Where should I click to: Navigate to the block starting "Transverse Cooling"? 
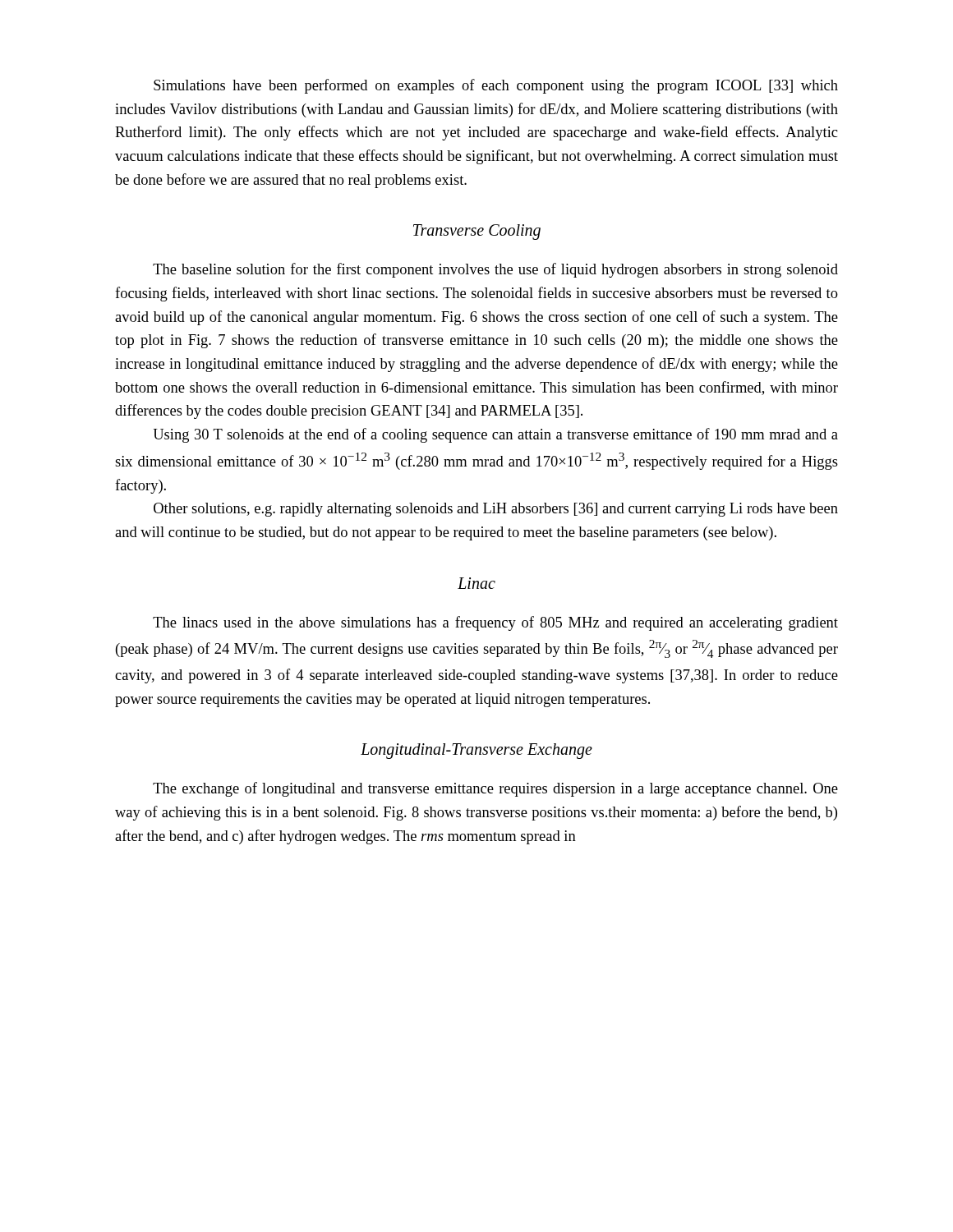click(x=476, y=230)
